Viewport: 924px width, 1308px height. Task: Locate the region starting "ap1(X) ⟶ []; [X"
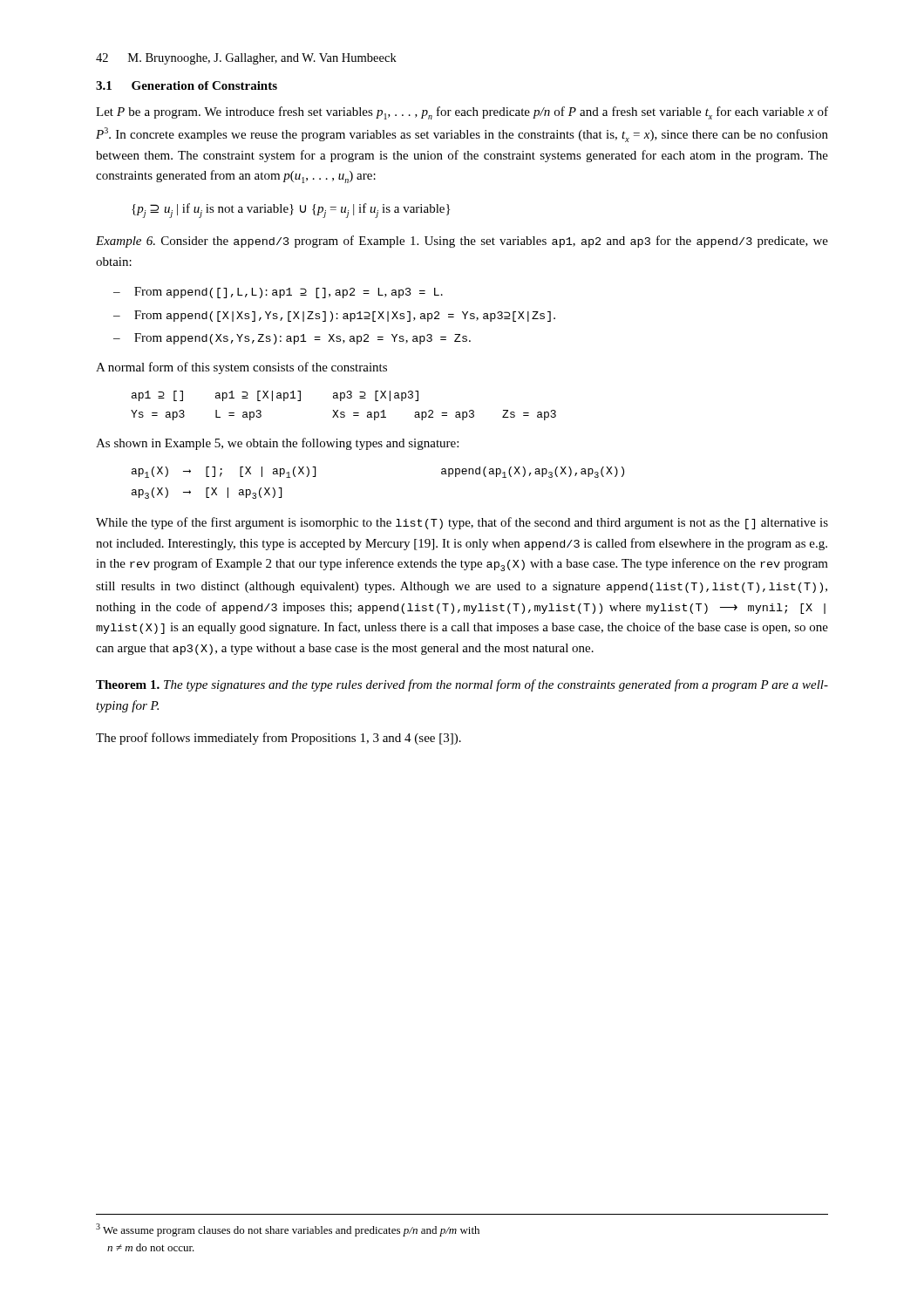(479, 483)
